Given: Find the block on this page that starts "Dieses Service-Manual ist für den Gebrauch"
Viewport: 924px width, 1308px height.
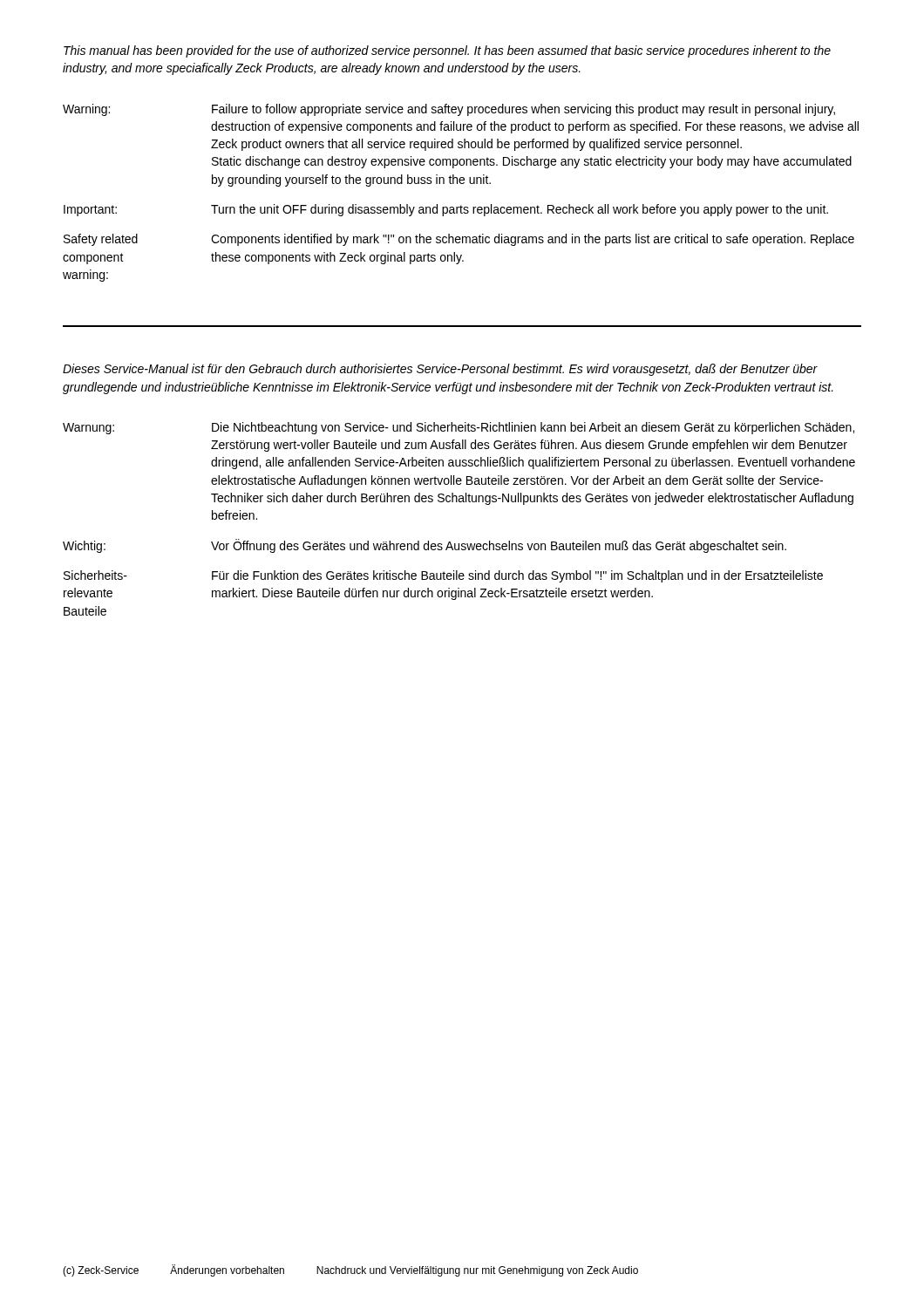Looking at the screenshot, I should point(449,378).
